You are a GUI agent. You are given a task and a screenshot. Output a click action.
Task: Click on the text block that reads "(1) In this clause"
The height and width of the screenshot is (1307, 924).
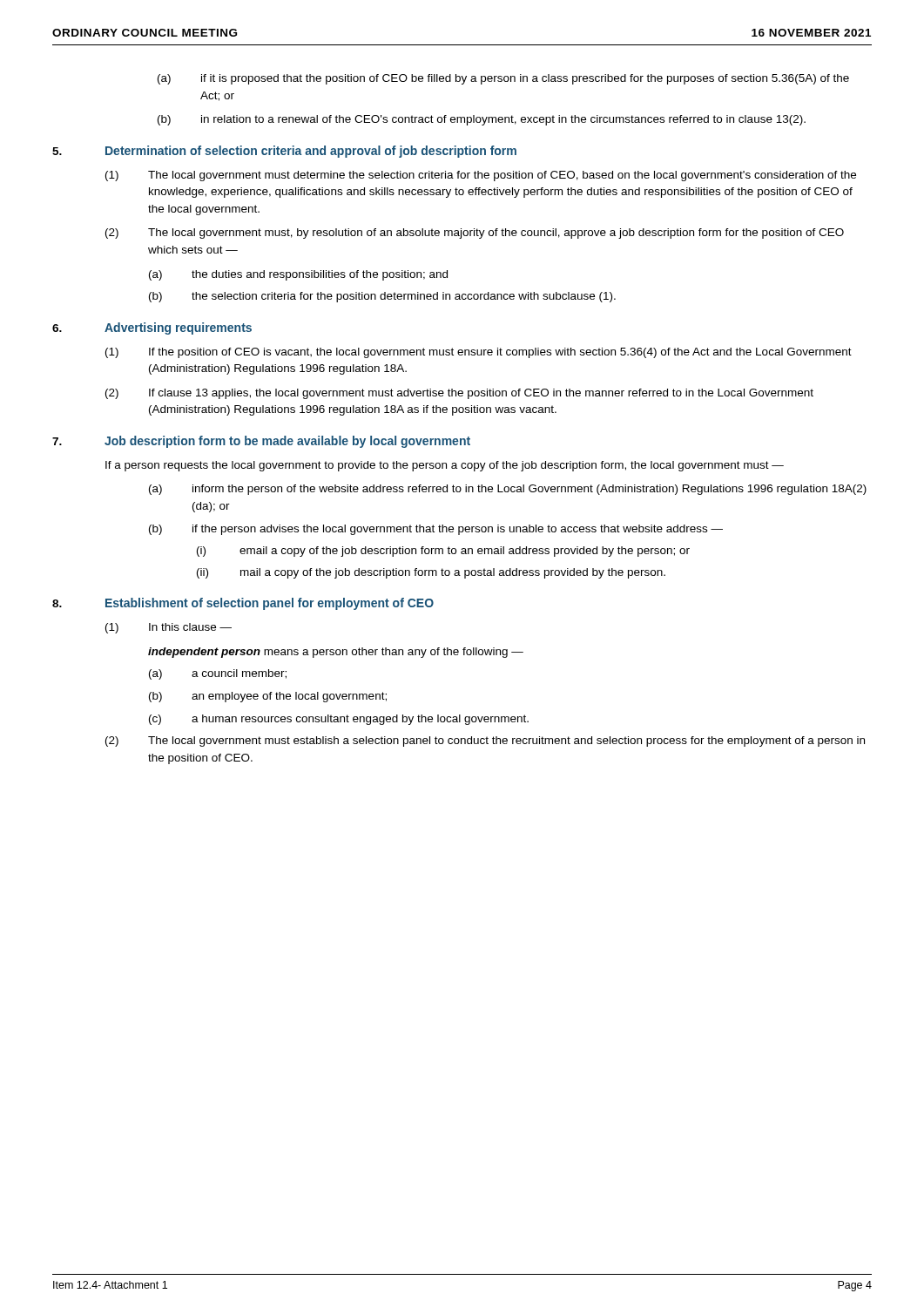(x=169, y=628)
